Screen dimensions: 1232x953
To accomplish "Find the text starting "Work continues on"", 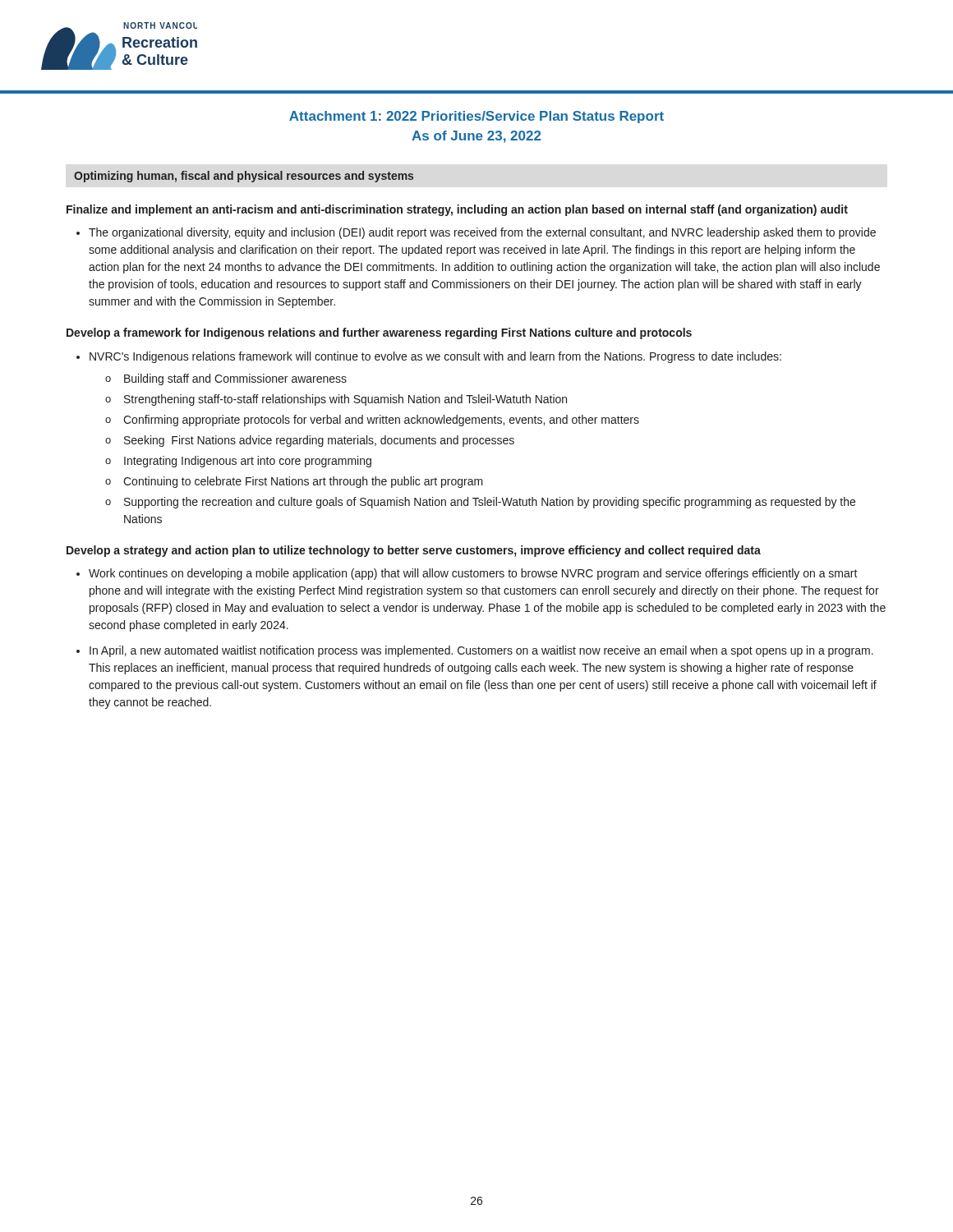I will [x=476, y=600].
